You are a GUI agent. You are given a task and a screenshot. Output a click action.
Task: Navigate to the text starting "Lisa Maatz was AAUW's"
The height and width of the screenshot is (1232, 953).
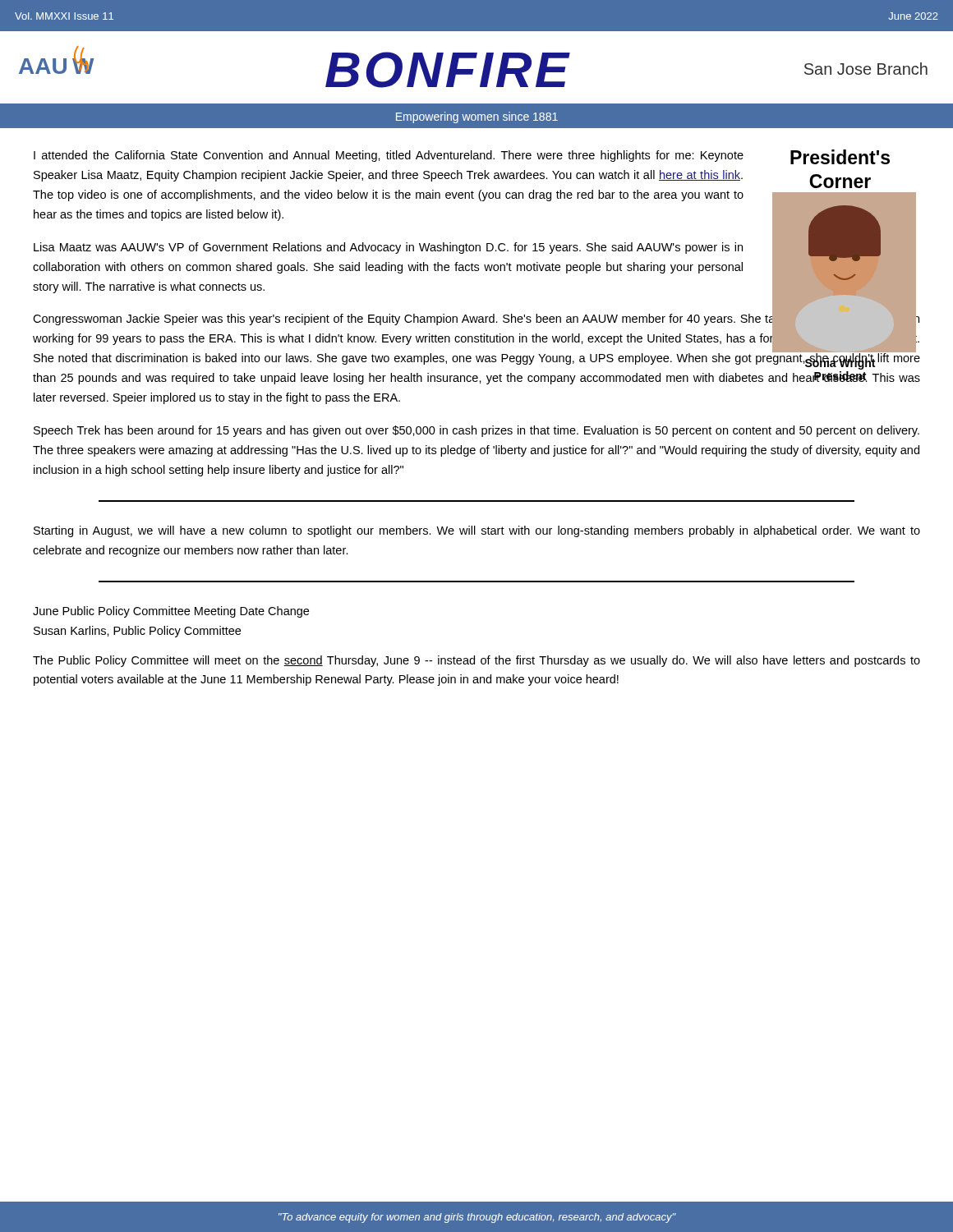pos(388,267)
